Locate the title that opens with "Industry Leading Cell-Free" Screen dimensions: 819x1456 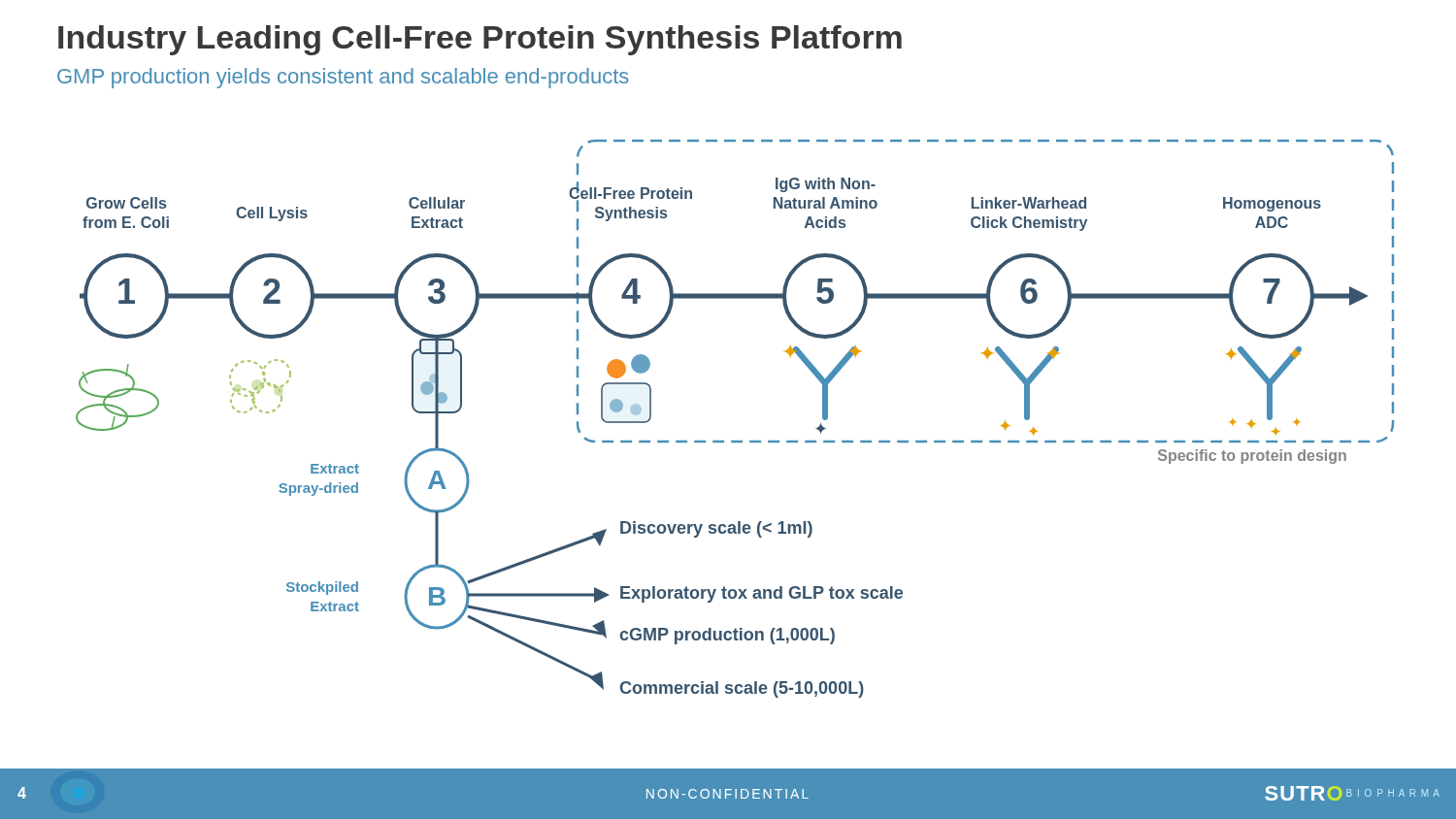click(480, 37)
